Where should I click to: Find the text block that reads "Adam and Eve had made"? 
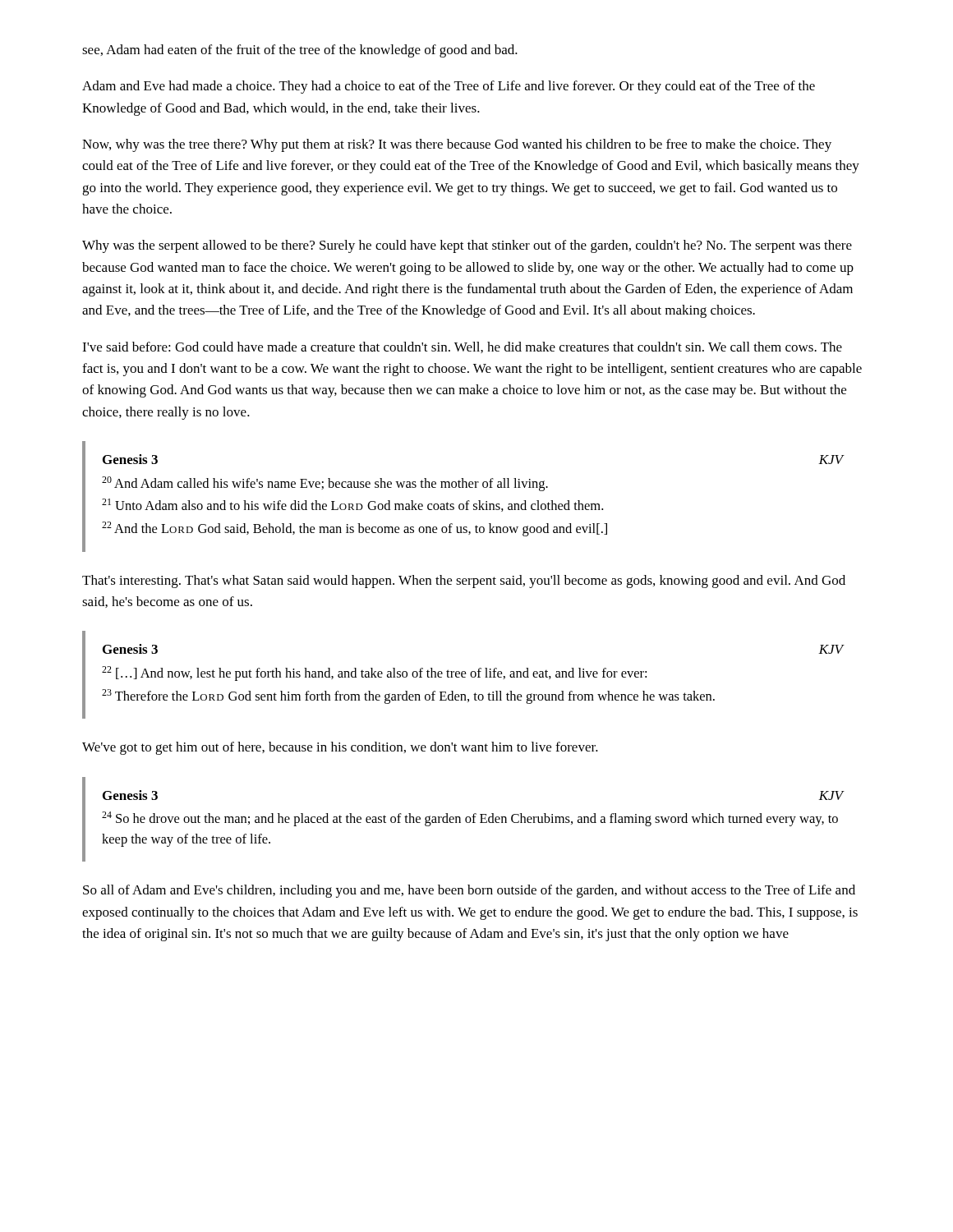click(x=449, y=97)
